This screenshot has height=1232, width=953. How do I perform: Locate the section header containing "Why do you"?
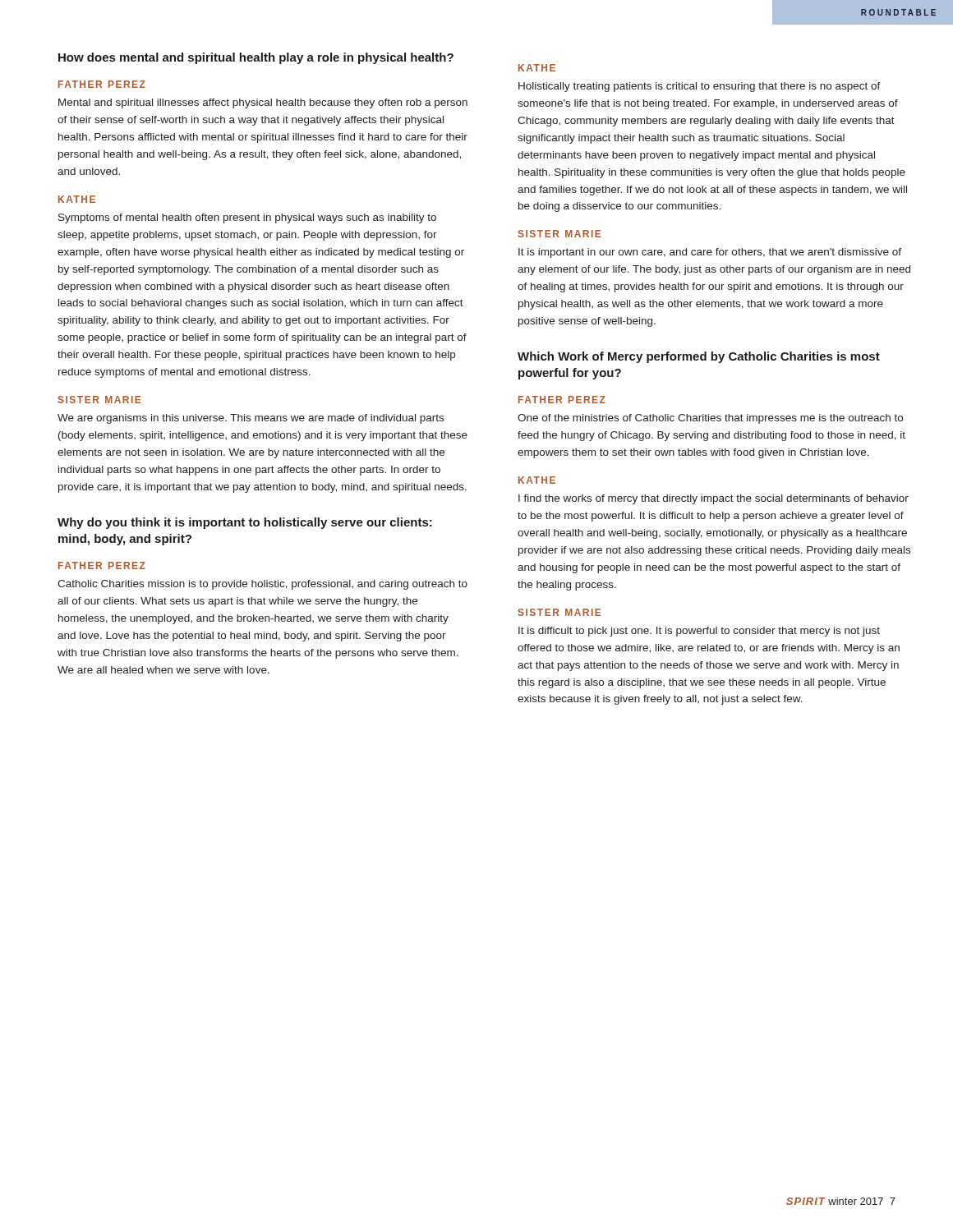point(245,530)
